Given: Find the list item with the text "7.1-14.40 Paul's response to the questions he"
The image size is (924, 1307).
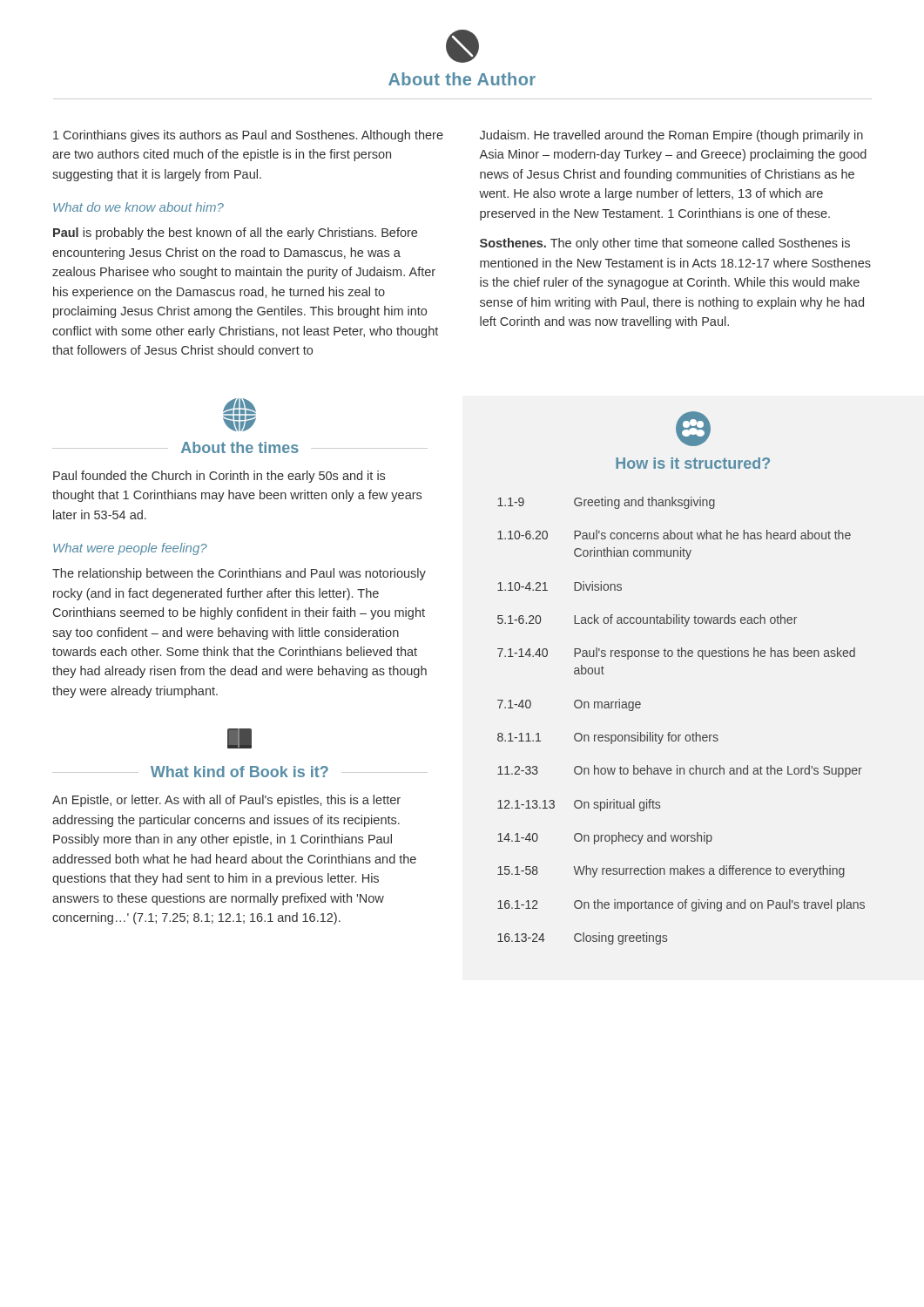Looking at the screenshot, I should click(693, 662).
